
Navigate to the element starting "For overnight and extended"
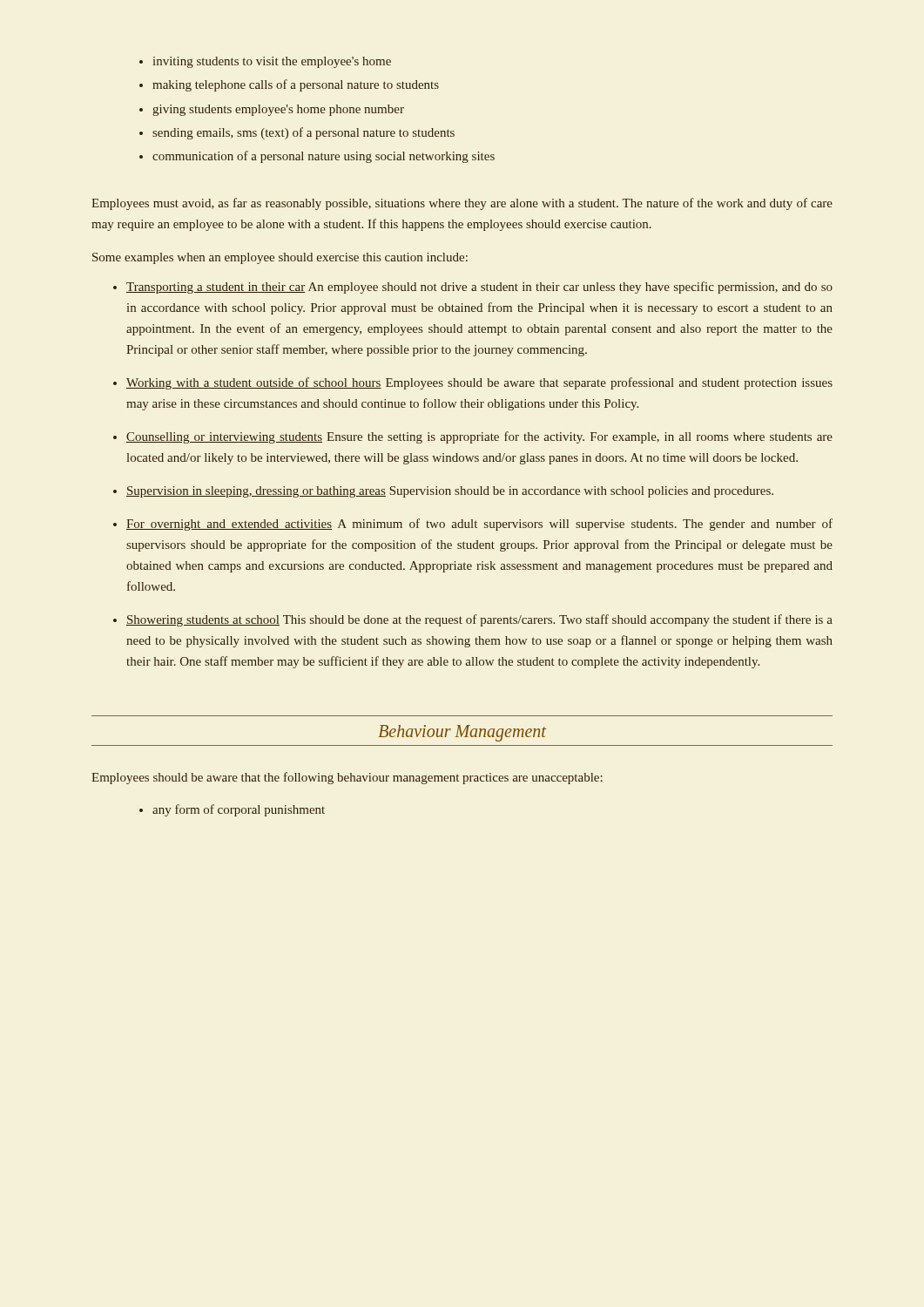(x=479, y=555)
